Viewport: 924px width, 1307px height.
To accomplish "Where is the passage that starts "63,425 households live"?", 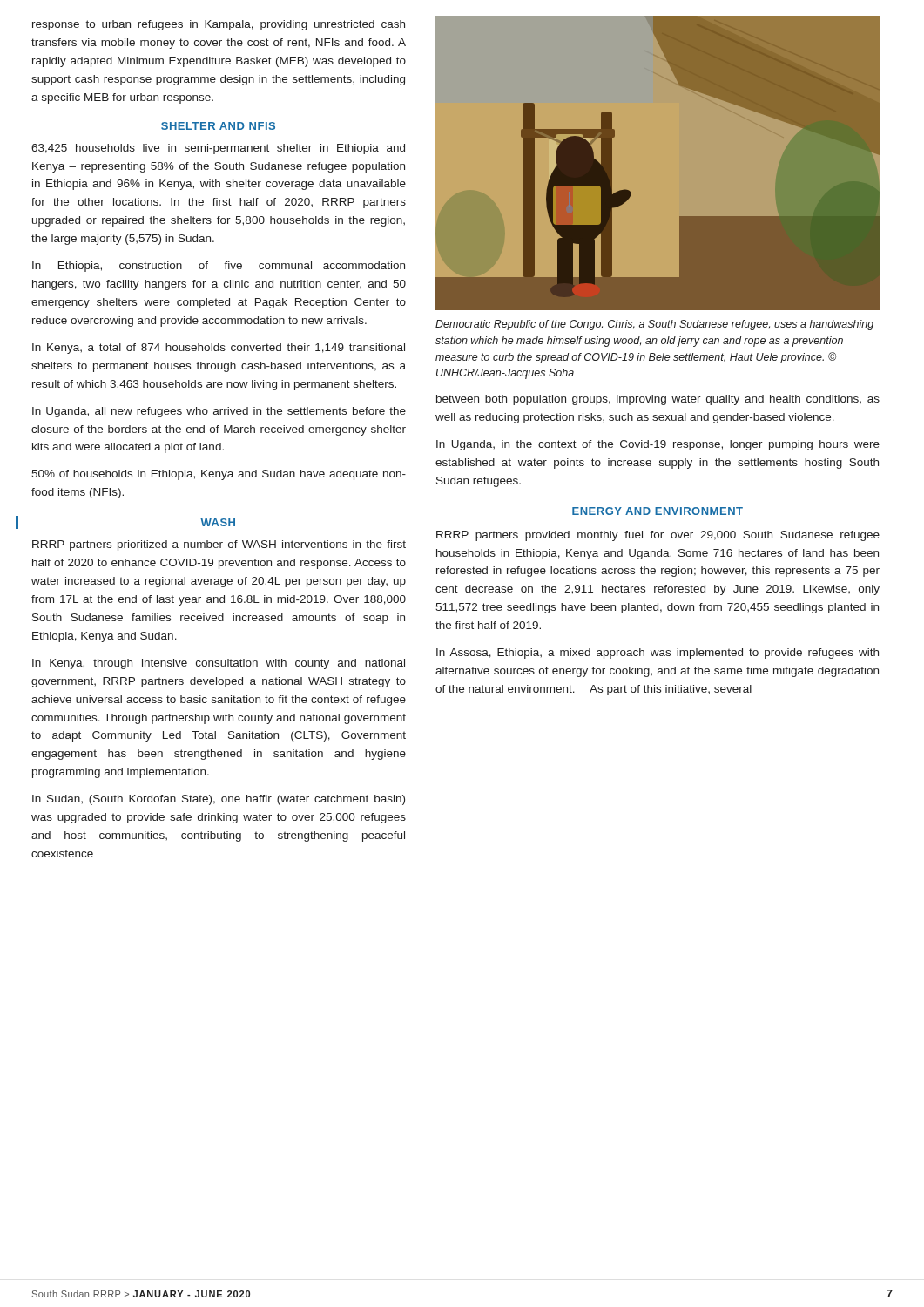I will 219,193.
